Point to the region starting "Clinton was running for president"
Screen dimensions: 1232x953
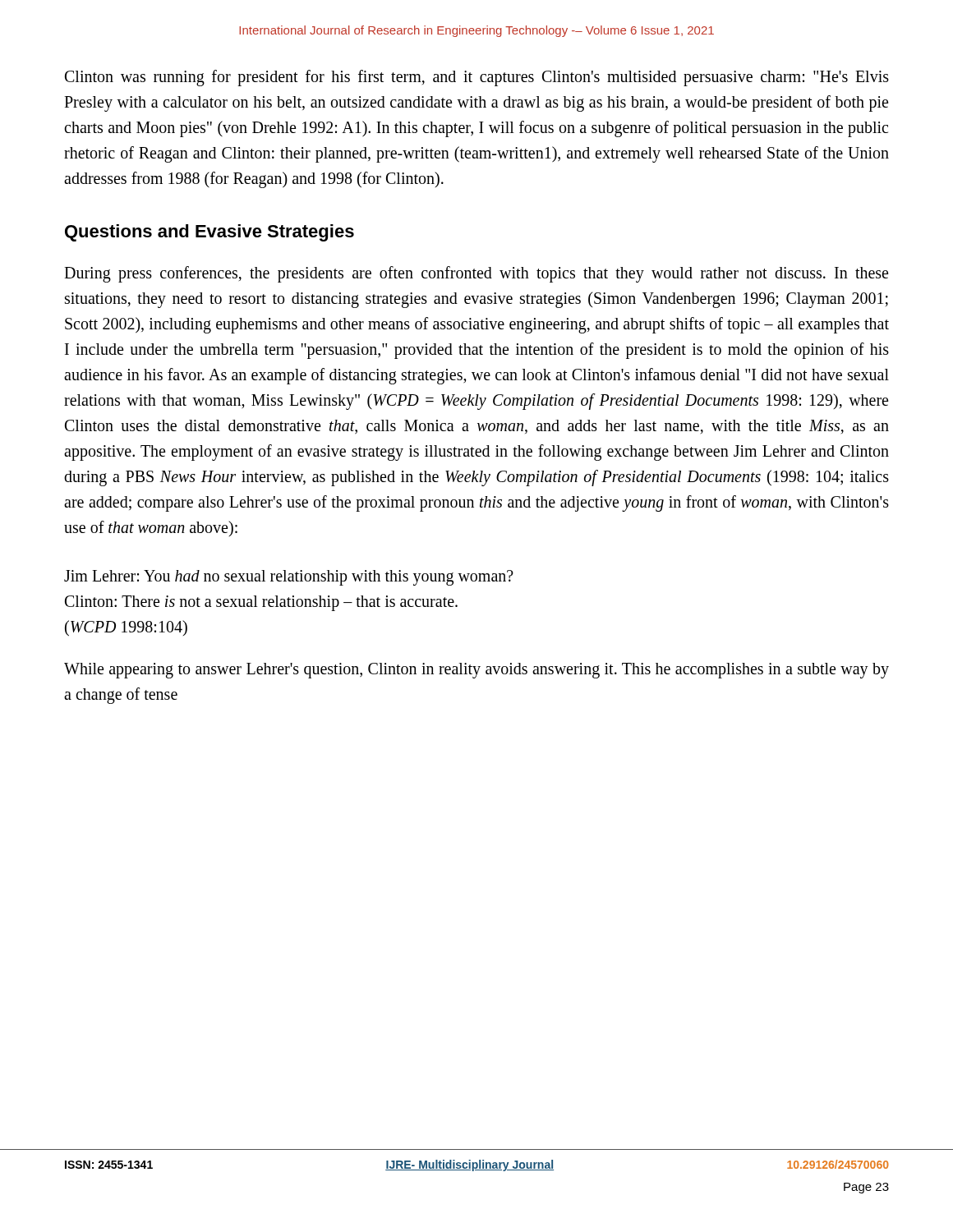(476, 128)
